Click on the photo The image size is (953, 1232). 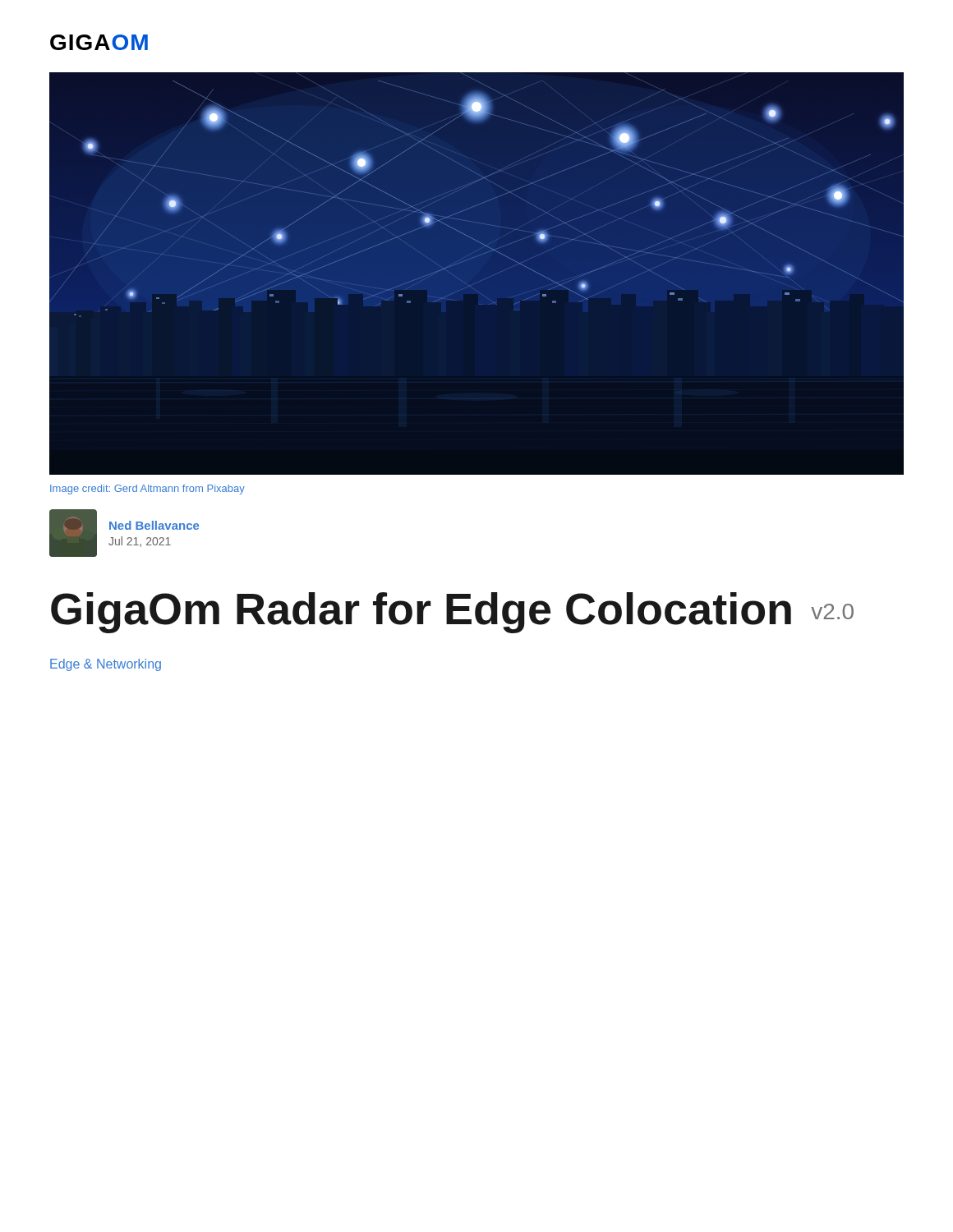coord(476,274)
